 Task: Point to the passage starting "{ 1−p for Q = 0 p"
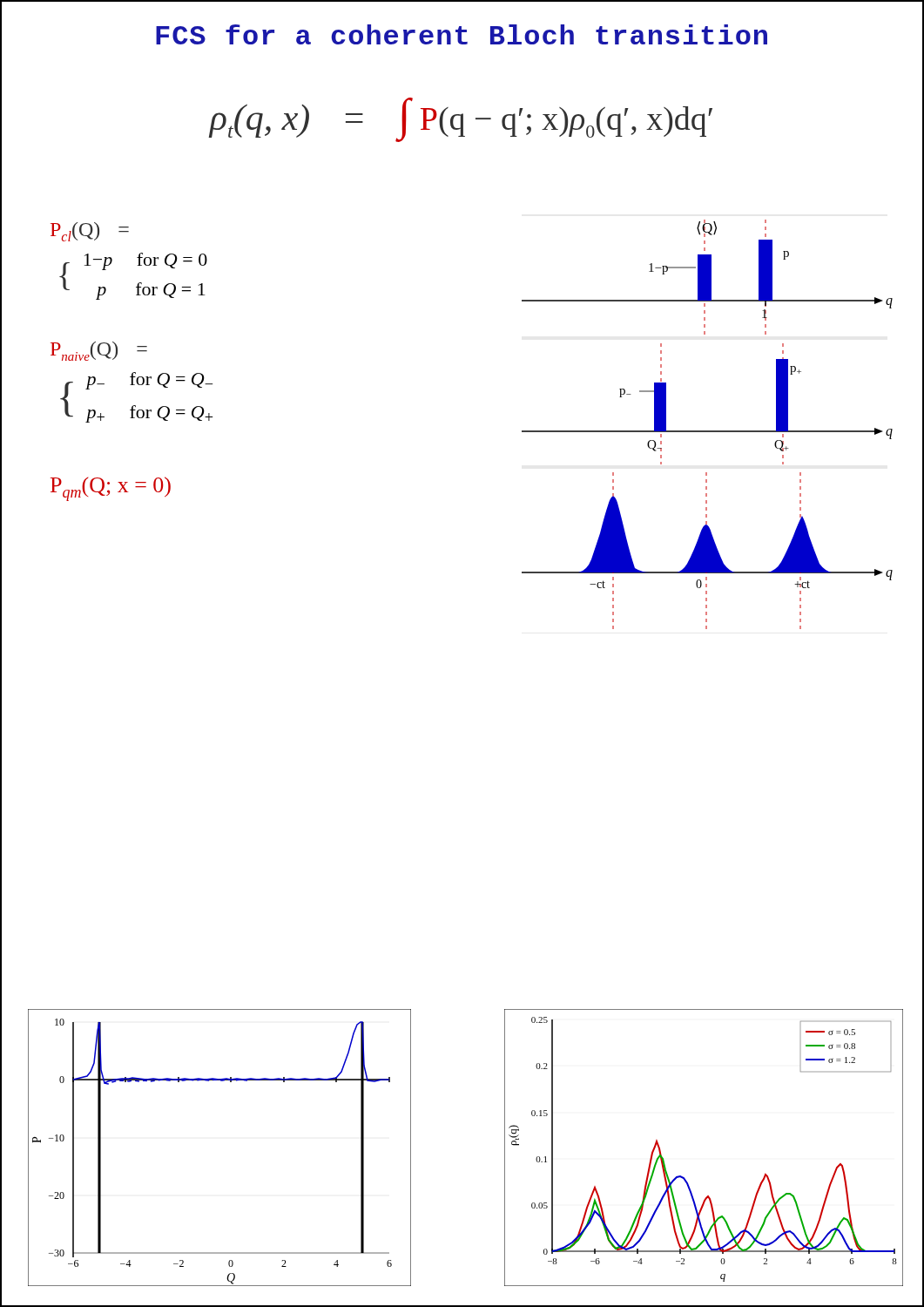(x=132, y=274)
